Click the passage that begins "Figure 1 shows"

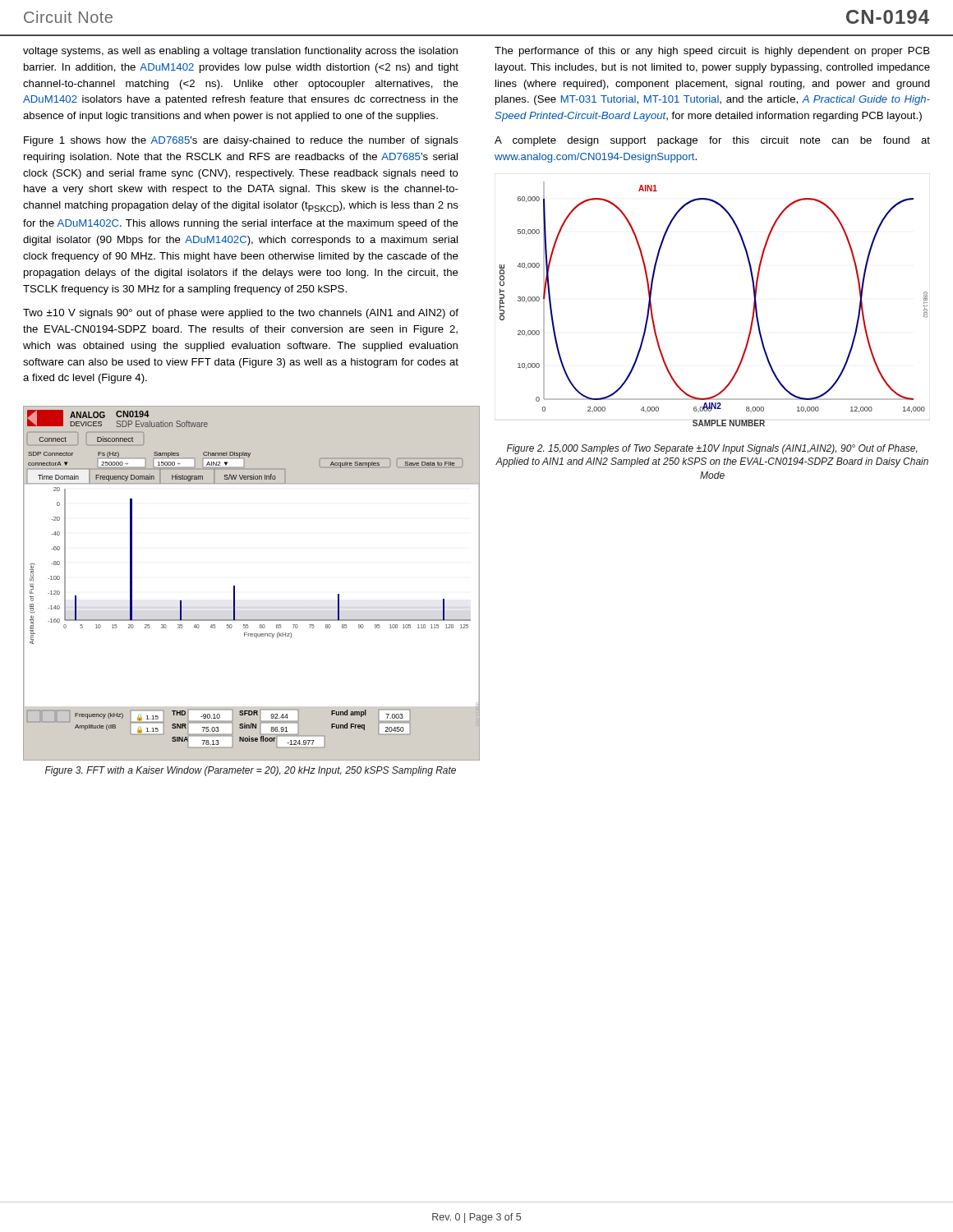[x=241, y=214]
